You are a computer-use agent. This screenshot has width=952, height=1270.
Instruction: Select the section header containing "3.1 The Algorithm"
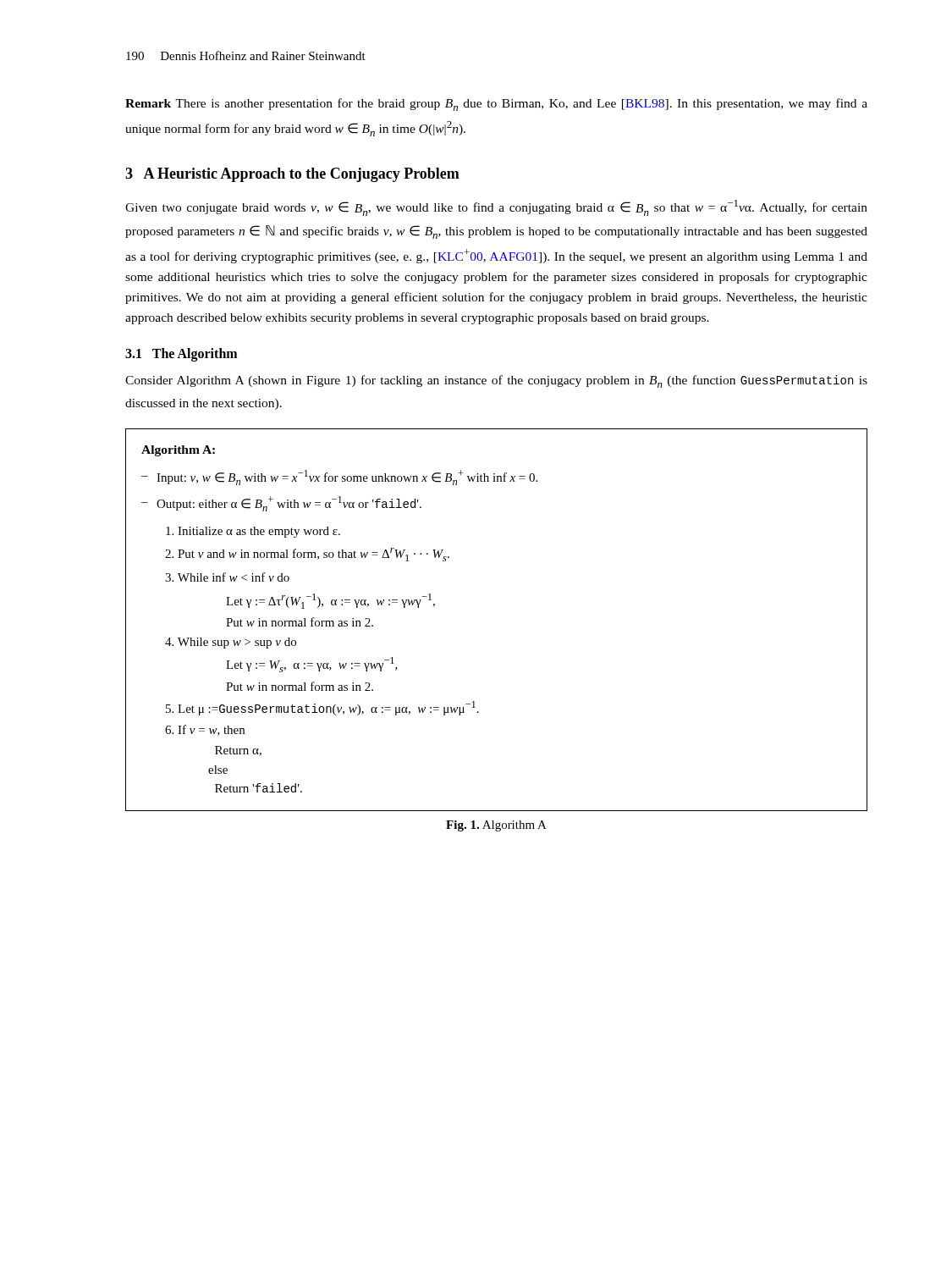(181, 355)
